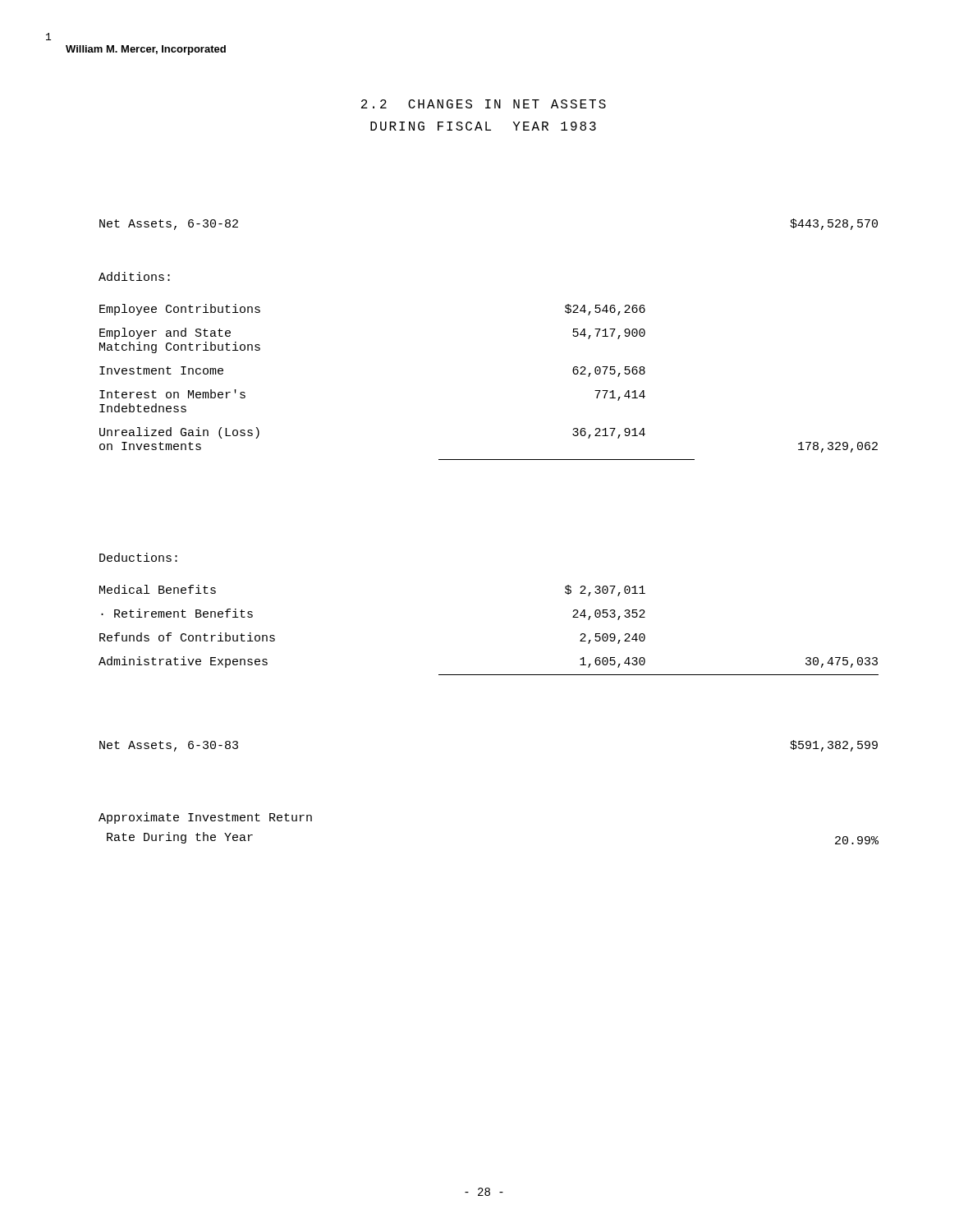This screenshot has width=968, height=1232.
Task: Where is the passage that starts "Net Assets, 6-30-82"?
Action: [x=169, y=224]
